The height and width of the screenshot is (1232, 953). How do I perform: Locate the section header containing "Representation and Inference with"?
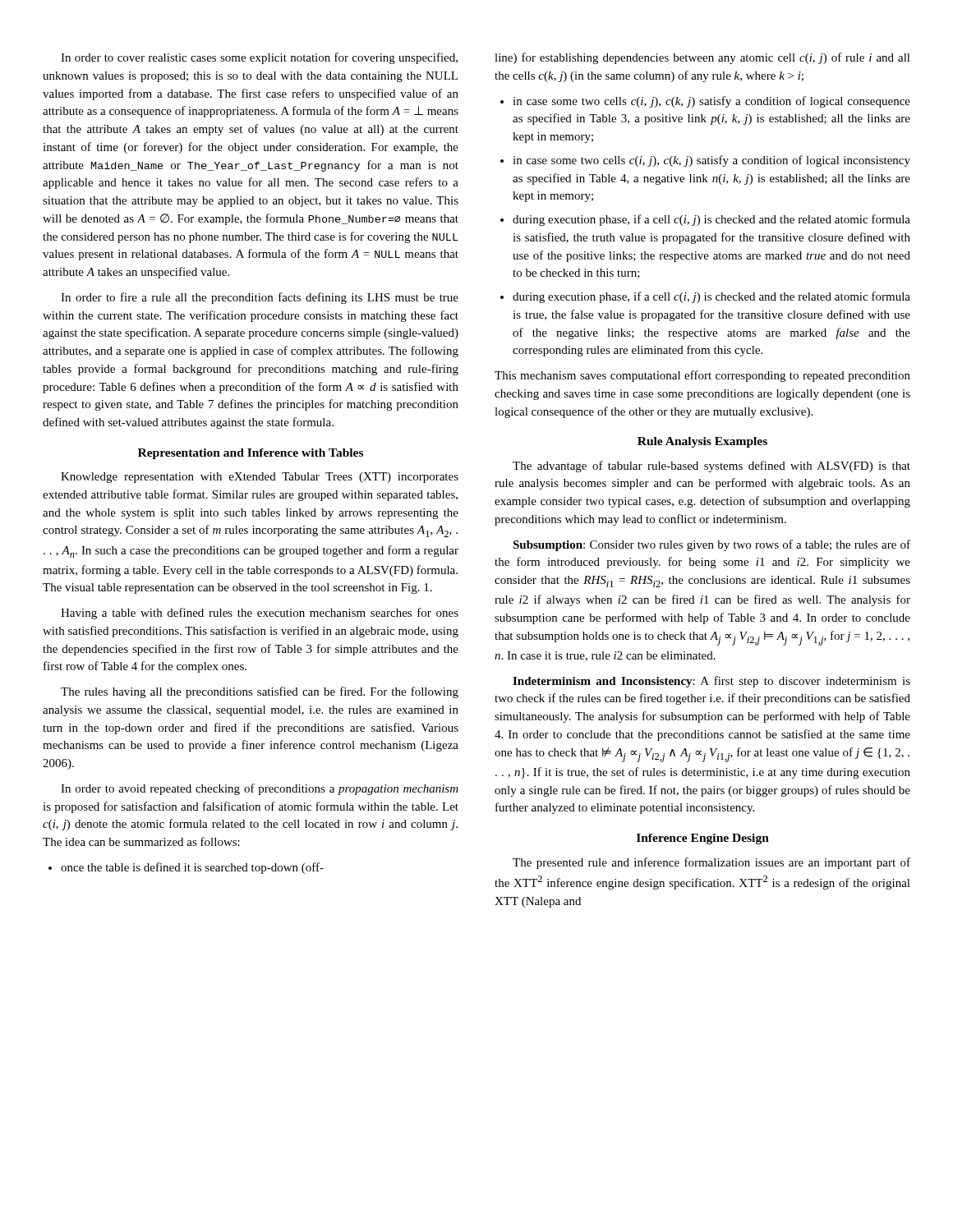pos(251,453)
